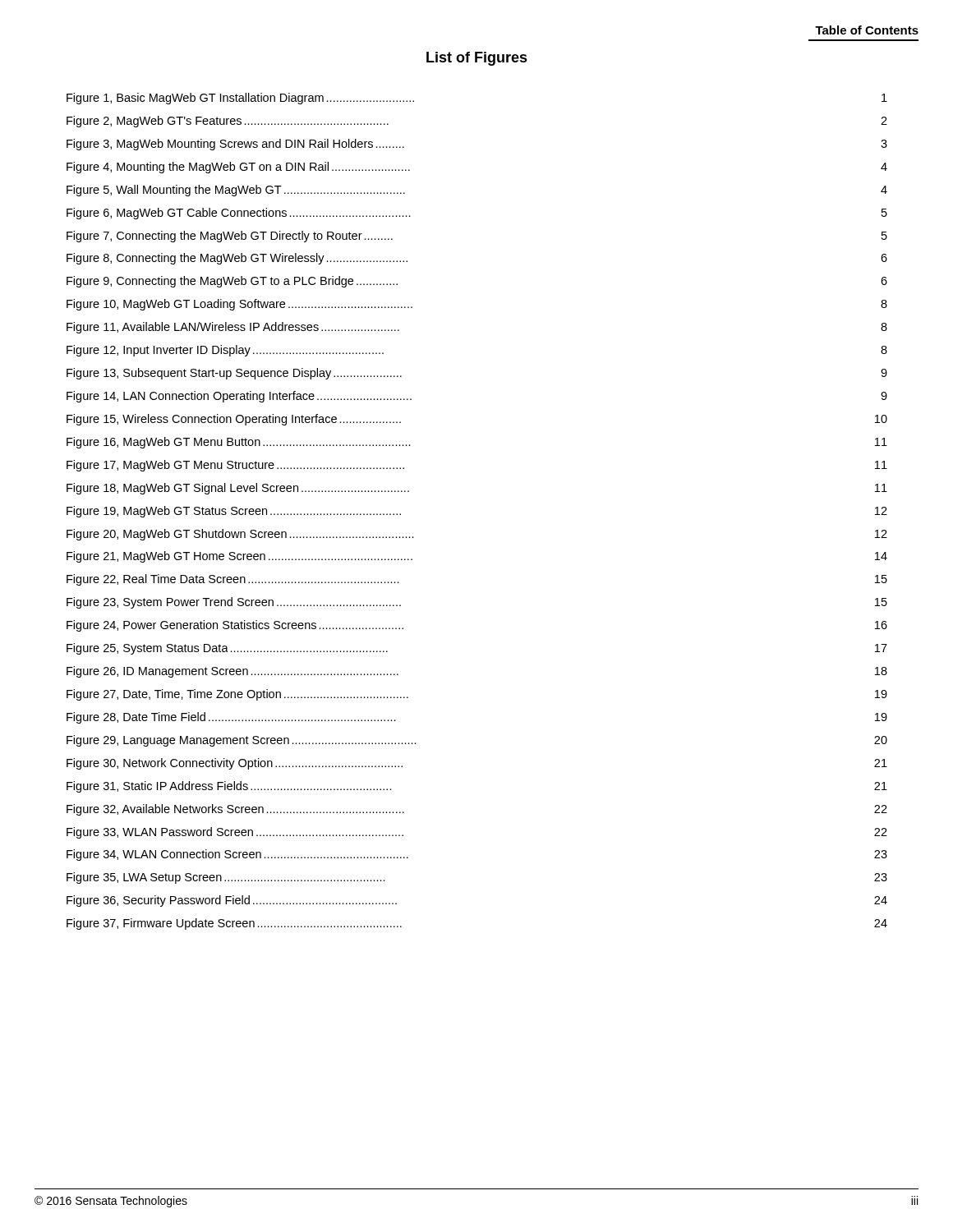The width and height of the screenshot is (953, 1232).
Task: Find "Figure 12, Input Inverter ID Display" on this page
Action: 157,350
